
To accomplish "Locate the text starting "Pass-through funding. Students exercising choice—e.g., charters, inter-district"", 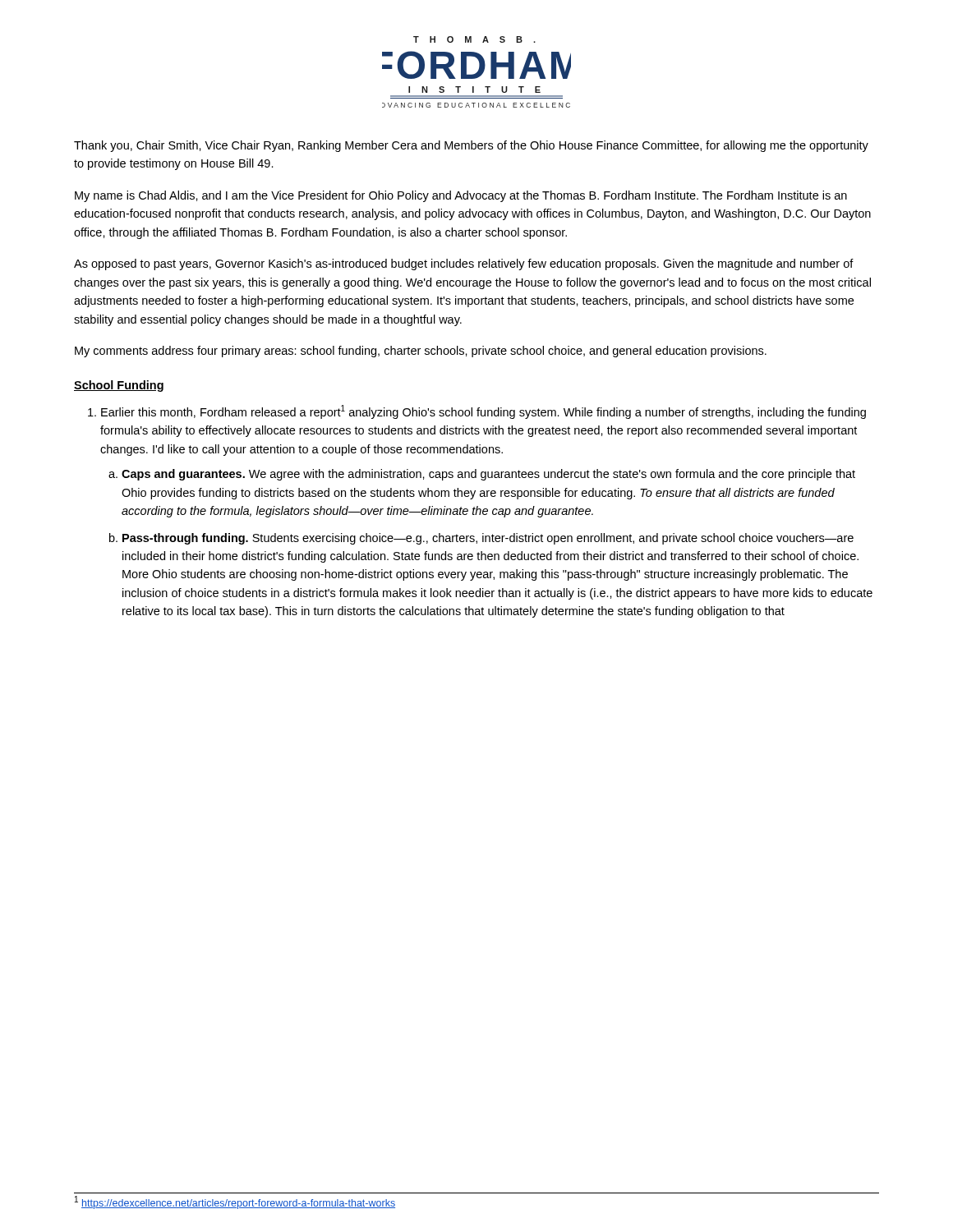I will 497,574.
